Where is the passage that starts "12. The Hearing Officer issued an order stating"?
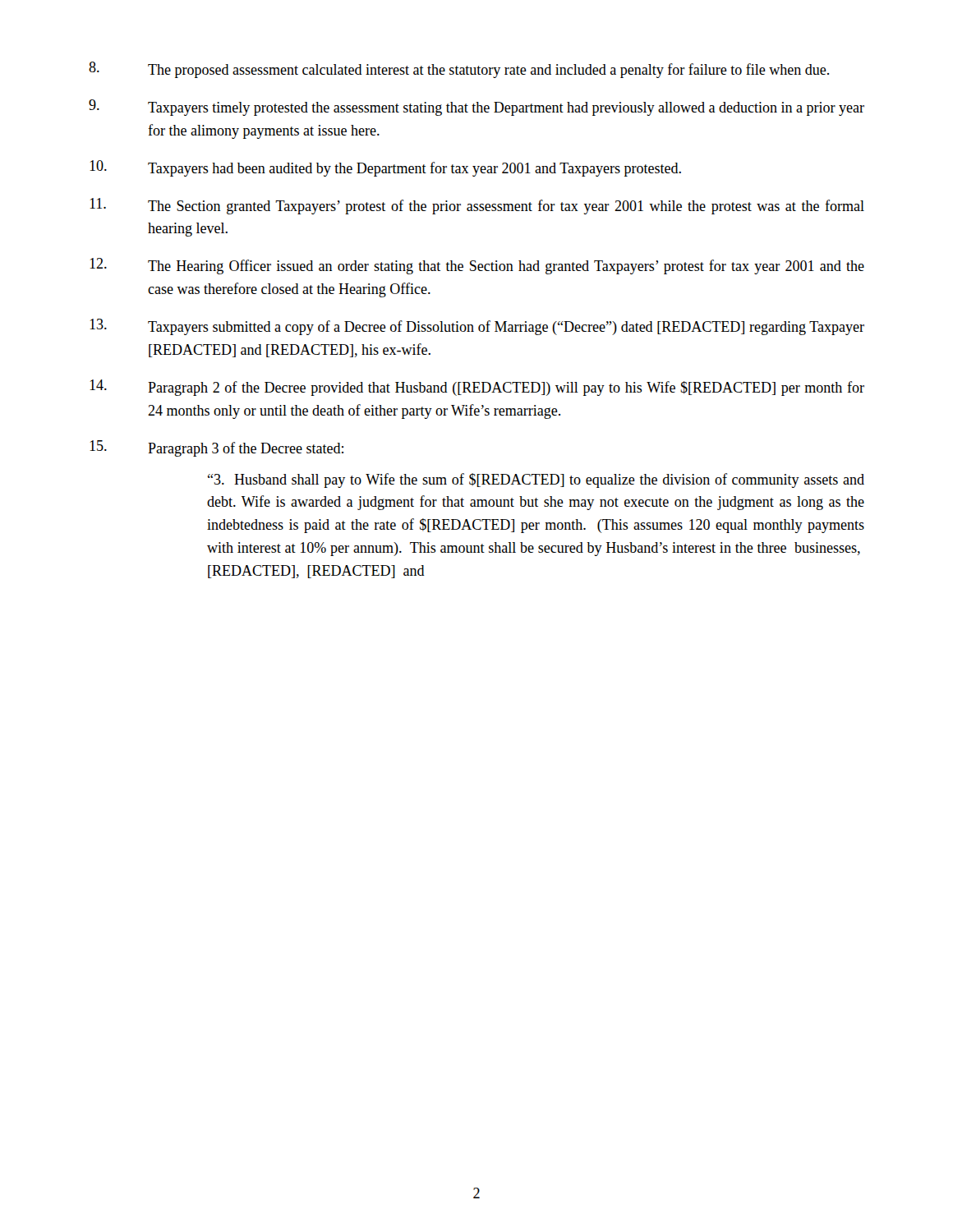This screenshot has width=953, height=1232. pyautogui.click(x=476, y=279)
